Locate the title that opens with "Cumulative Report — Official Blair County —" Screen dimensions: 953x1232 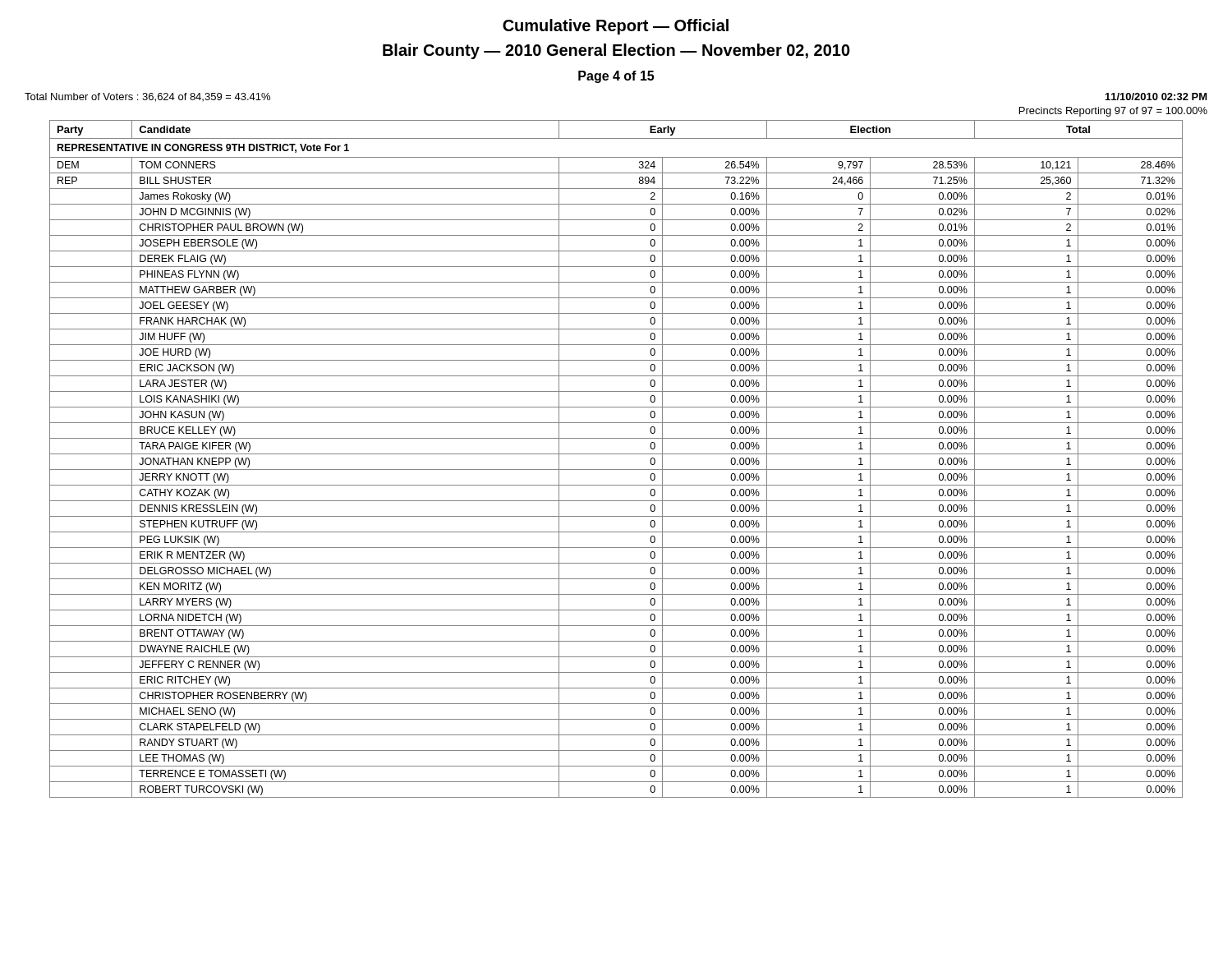click(x=616, y=50)
